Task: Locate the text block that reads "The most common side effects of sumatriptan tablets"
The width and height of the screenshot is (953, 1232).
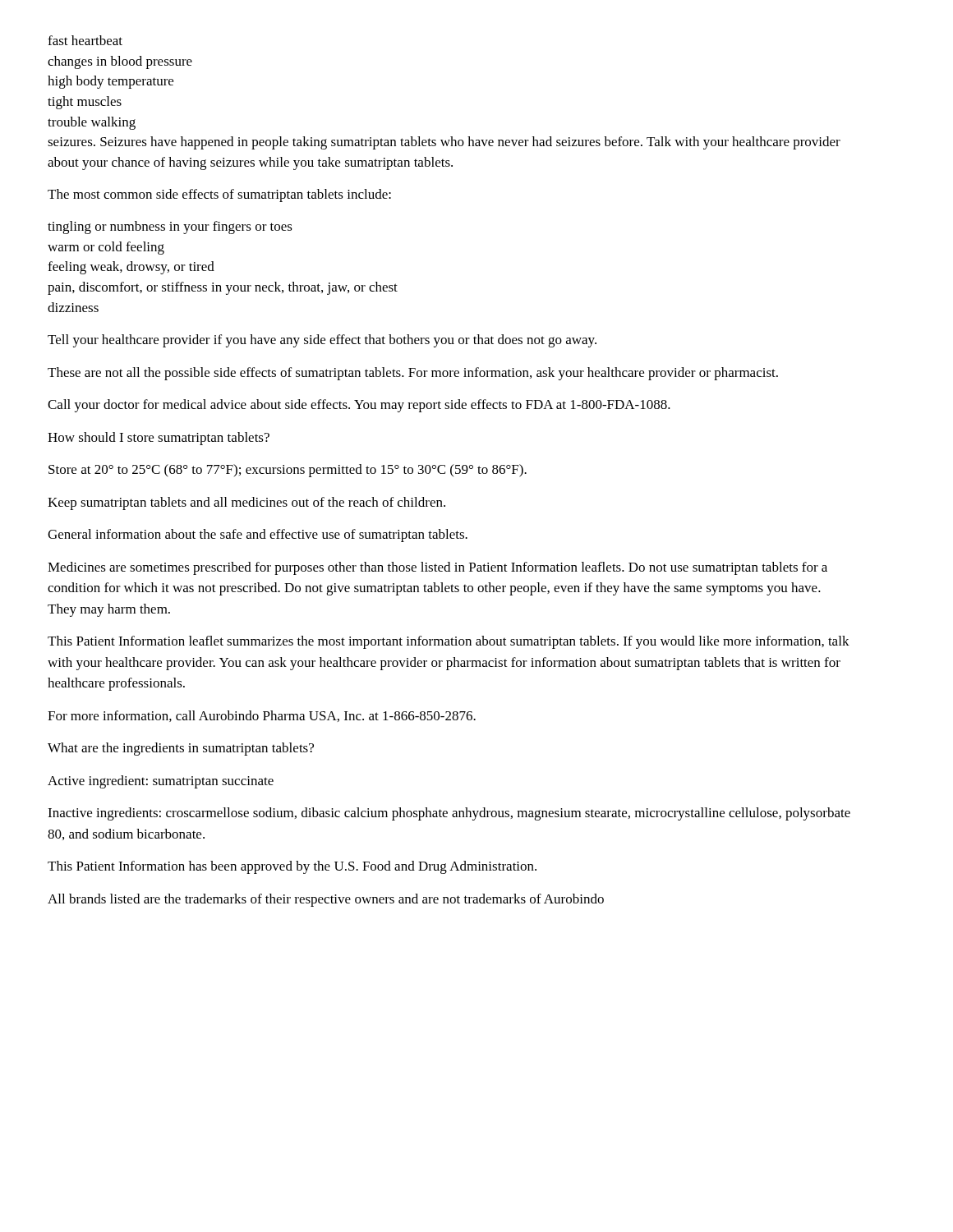Action: (220, 195)
